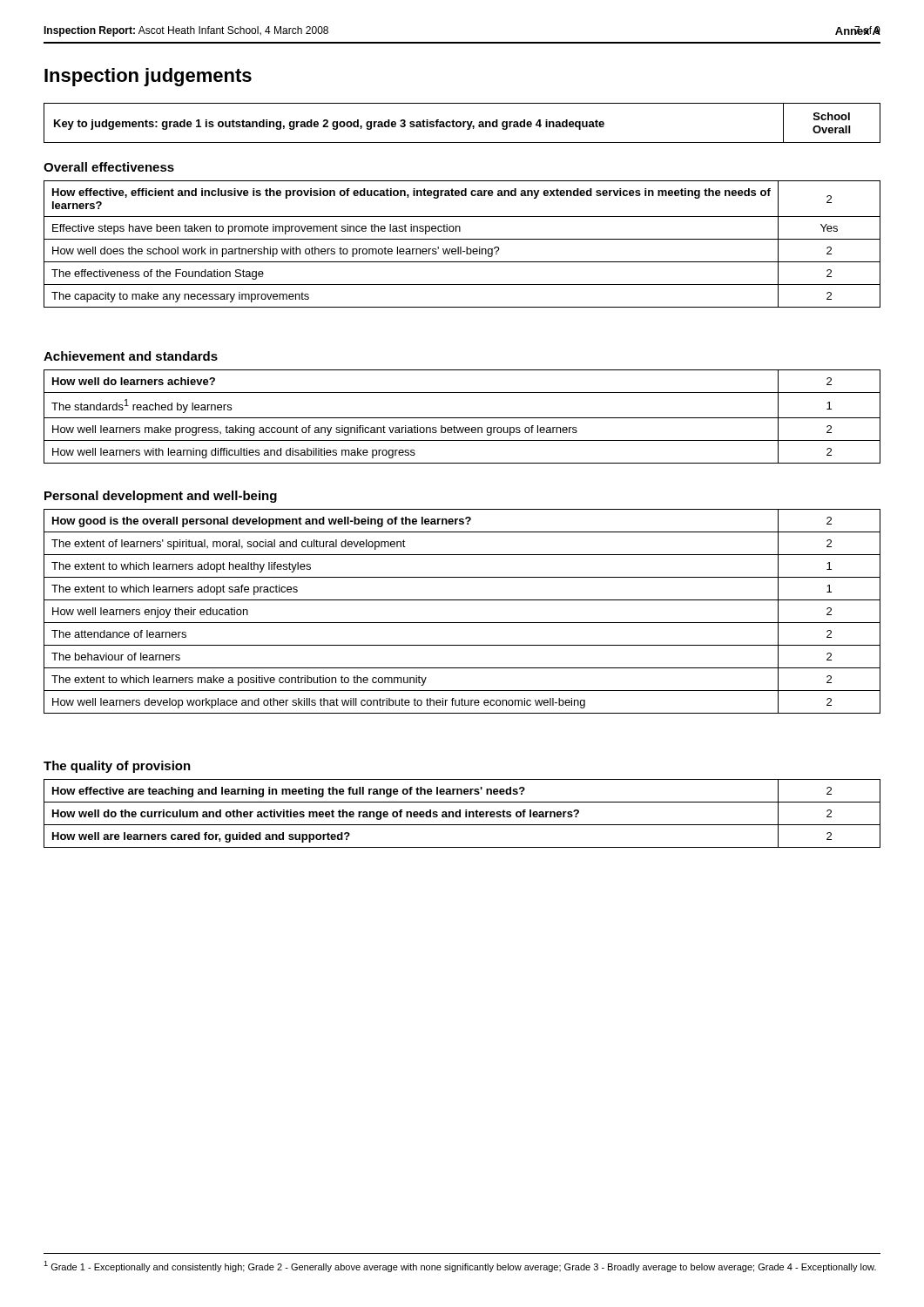
Task: Click where it says "Personal development and well-being"
Action: point(160,495)
